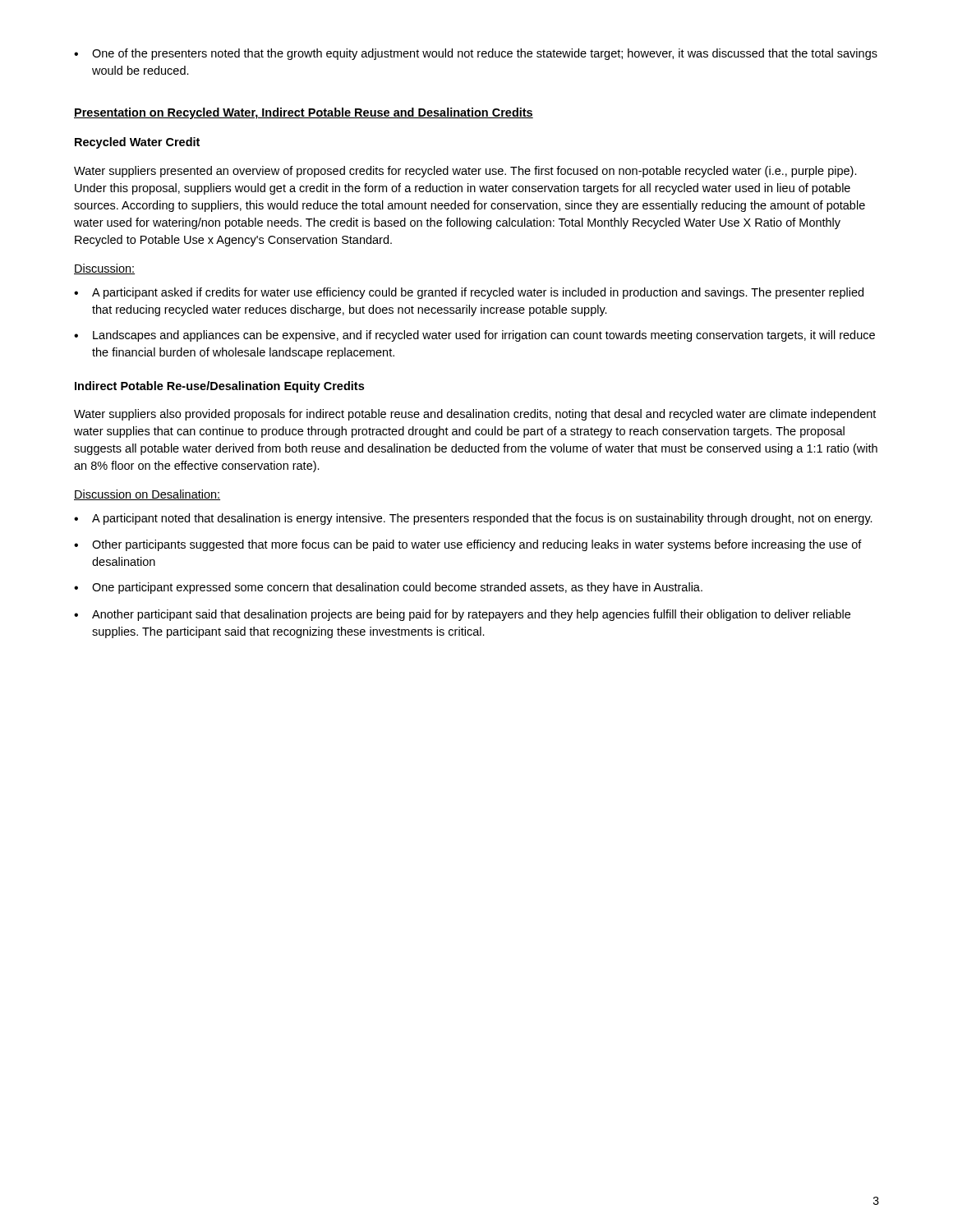953x1232 pixels.
Task: Select the section header containing "Indirect Potable Re-use/Desalination Equity Credits"
Action: pyautogui.click(x=219, y=386)
